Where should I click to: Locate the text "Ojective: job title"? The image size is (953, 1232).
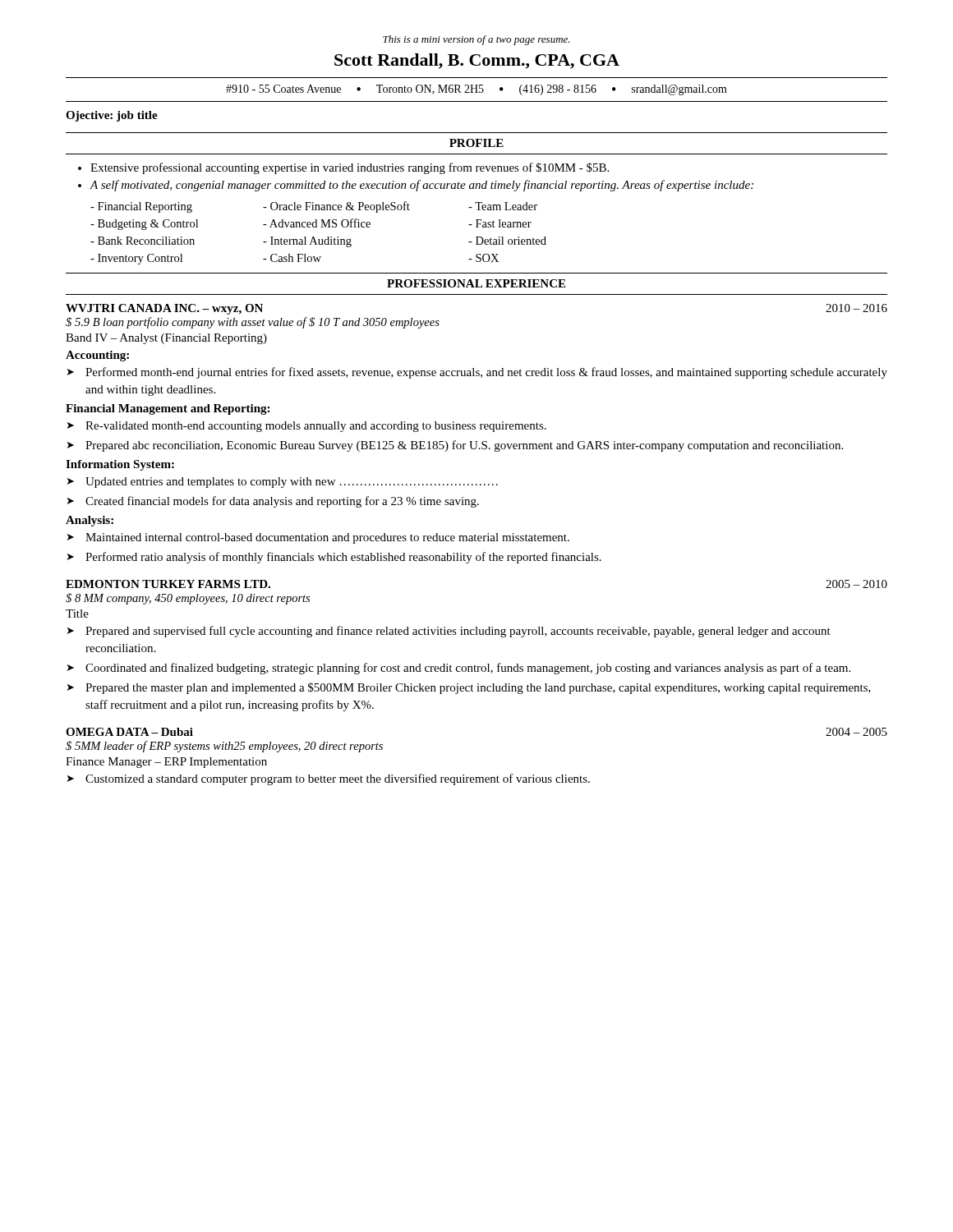pyautogui.click(x=112, y=115)
